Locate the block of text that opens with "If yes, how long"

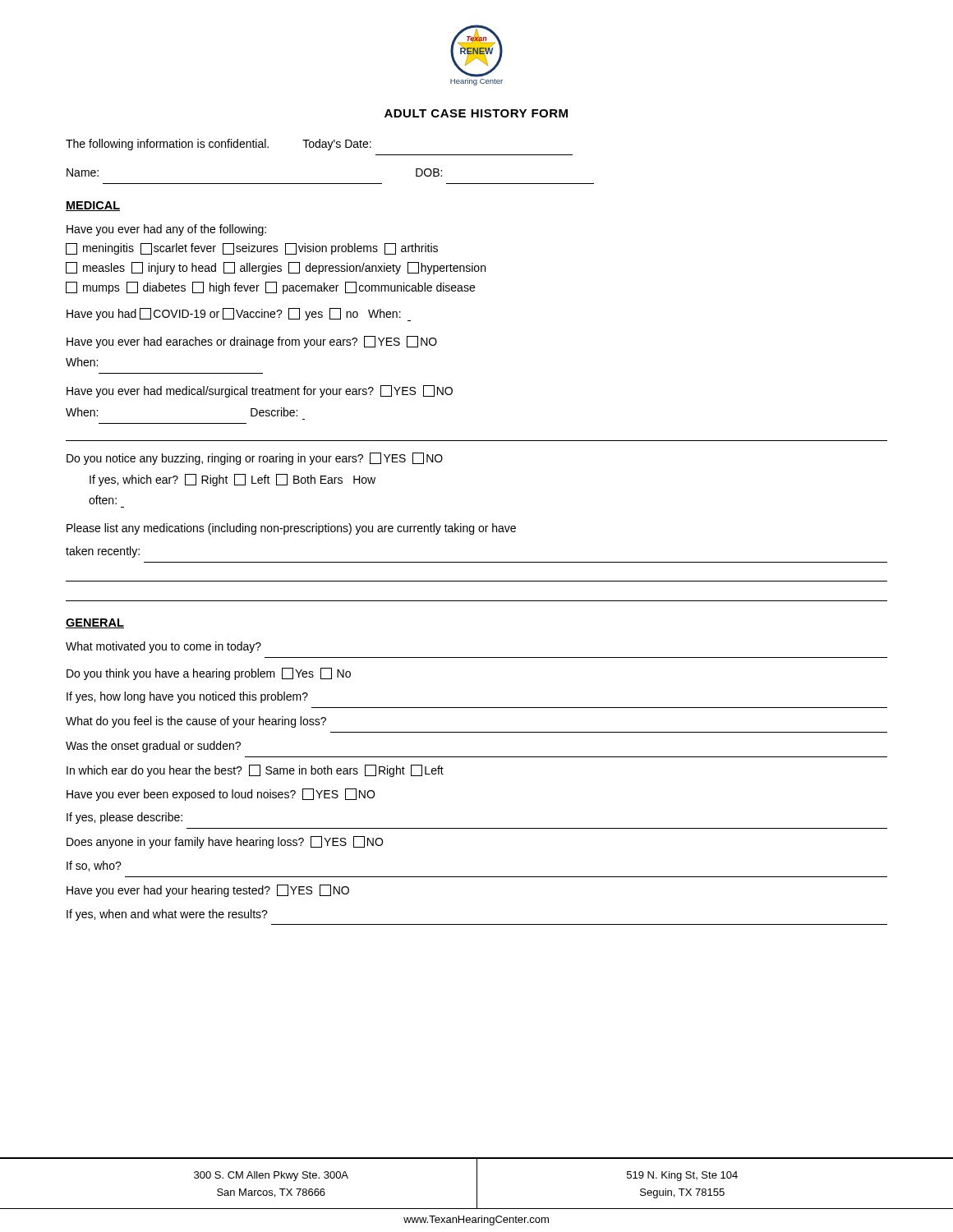pos(476,698)
